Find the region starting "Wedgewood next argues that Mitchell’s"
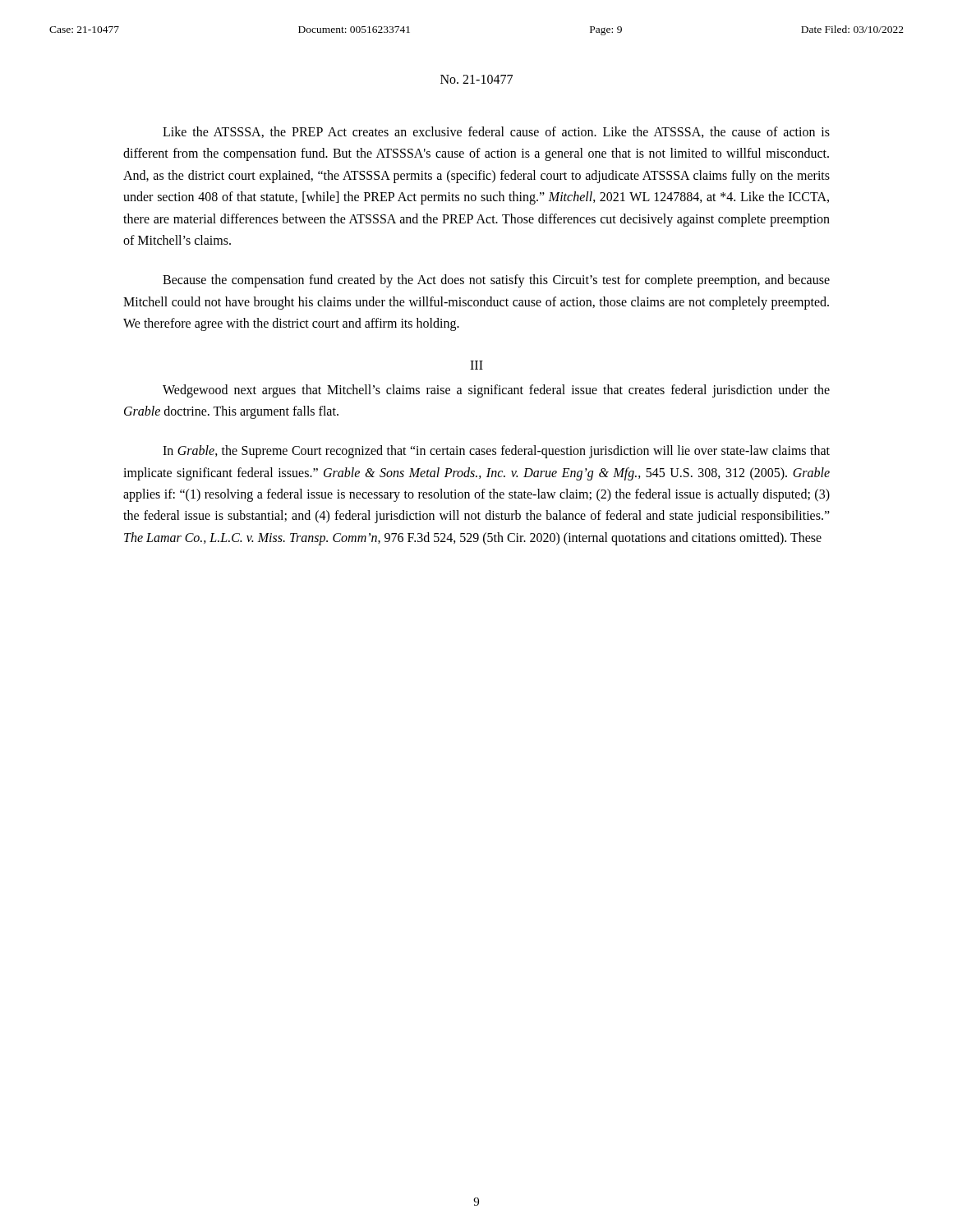 coord(476,400)
